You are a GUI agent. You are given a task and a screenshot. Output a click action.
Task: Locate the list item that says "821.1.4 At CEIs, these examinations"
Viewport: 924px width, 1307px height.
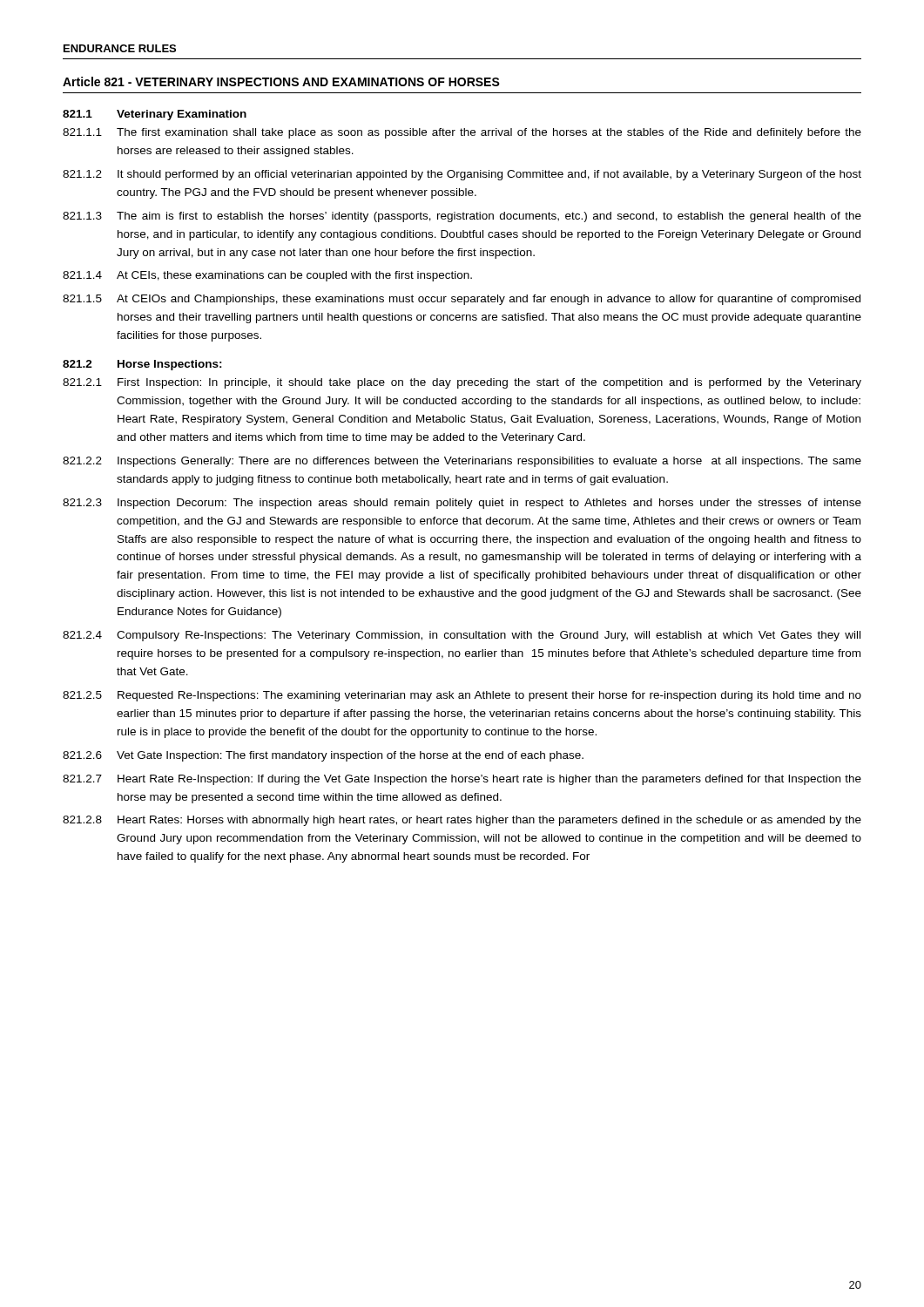(268, 276)
